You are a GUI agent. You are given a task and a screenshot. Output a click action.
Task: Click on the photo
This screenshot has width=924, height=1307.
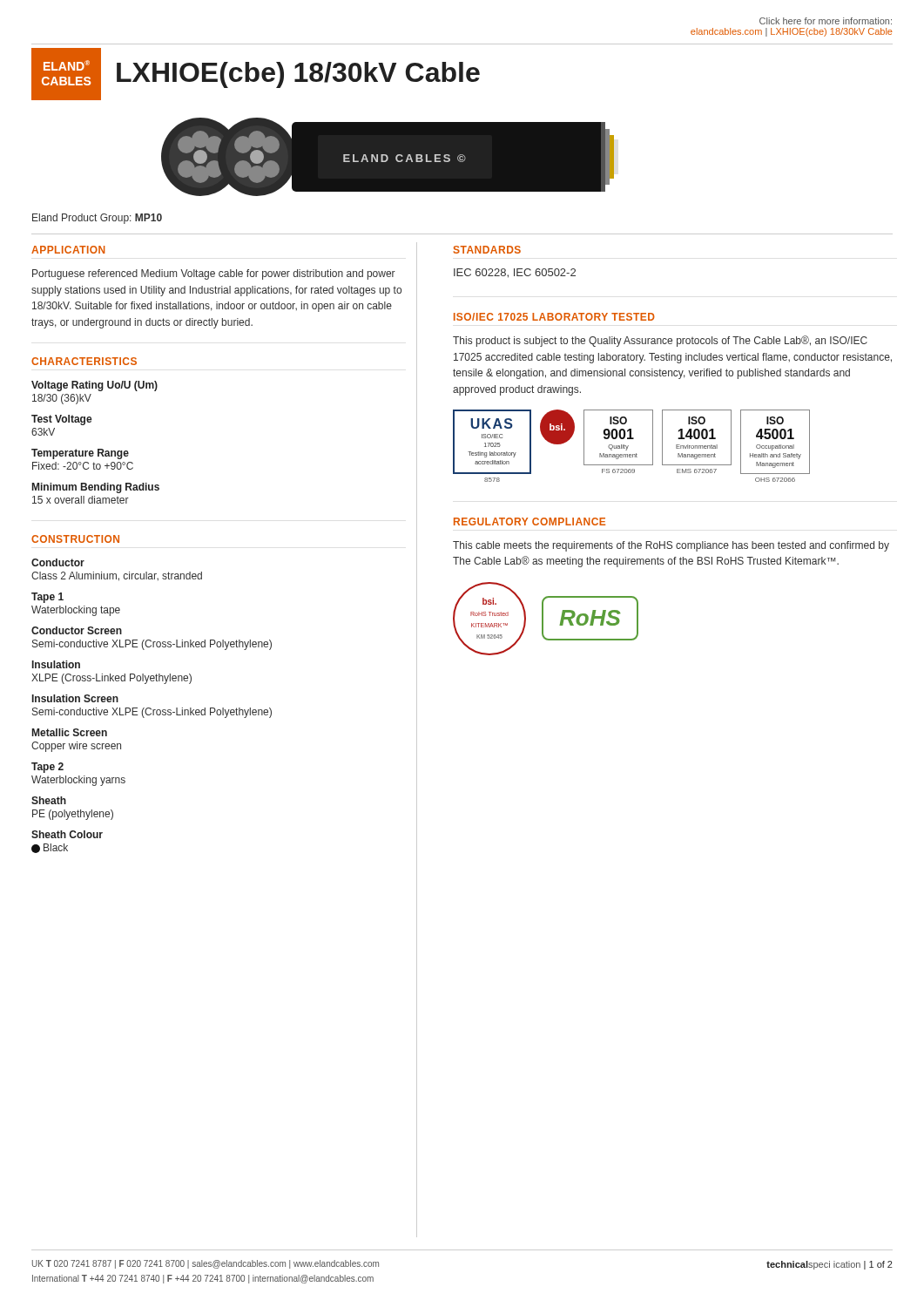click(x=405, y=157)
